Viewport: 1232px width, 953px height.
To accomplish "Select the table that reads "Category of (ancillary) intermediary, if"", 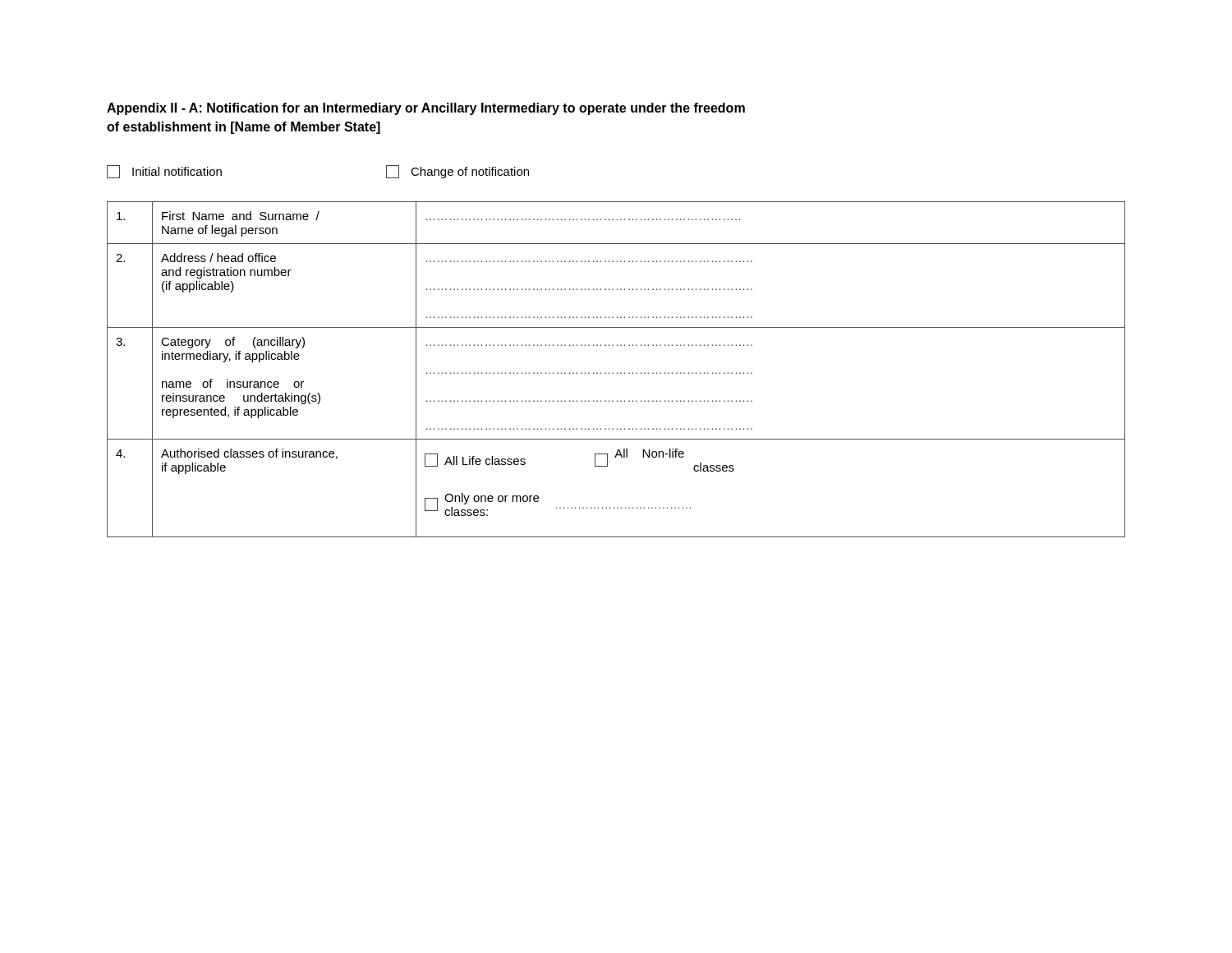I will (616, 370).
